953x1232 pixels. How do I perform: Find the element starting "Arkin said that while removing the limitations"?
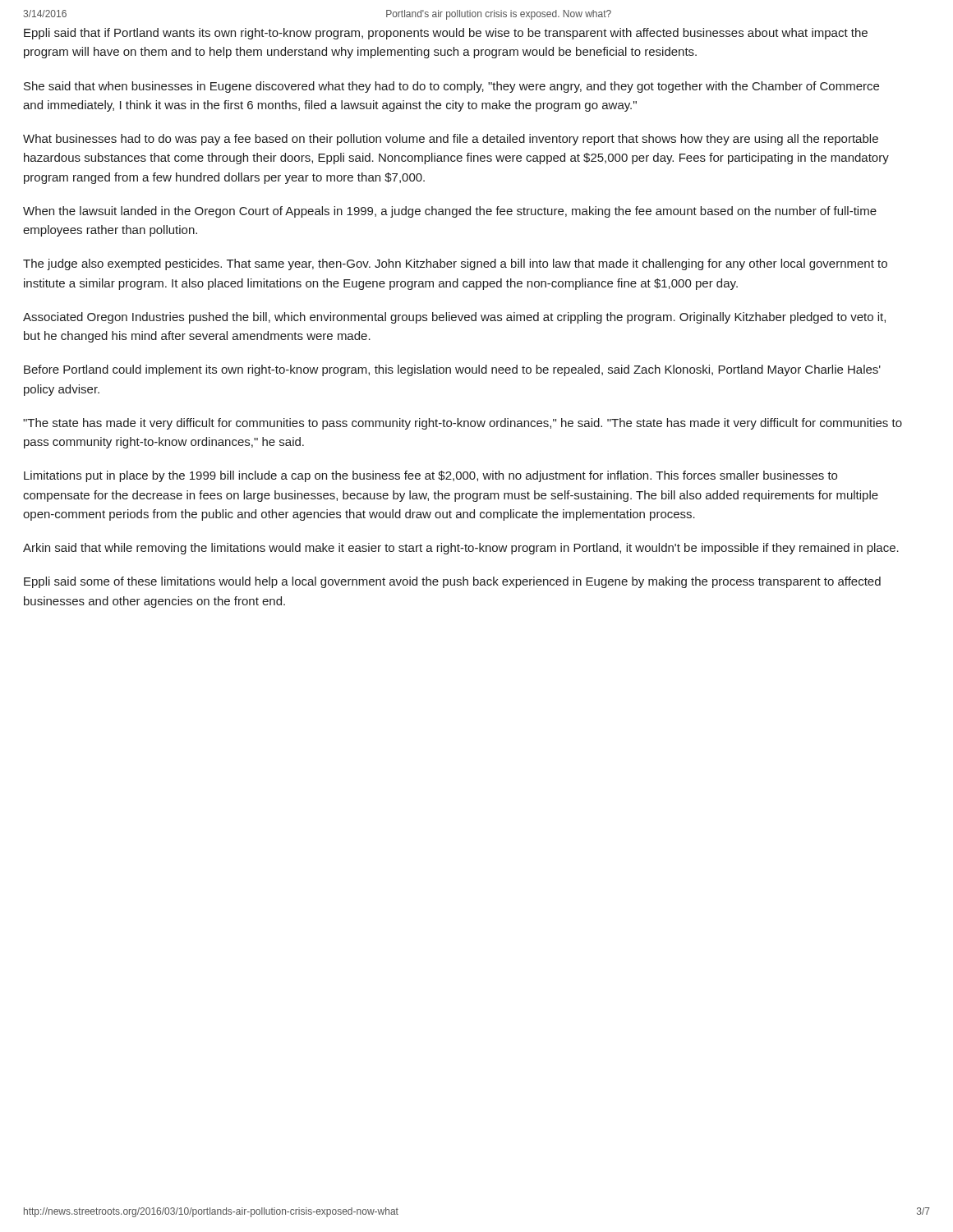point(461,547)
